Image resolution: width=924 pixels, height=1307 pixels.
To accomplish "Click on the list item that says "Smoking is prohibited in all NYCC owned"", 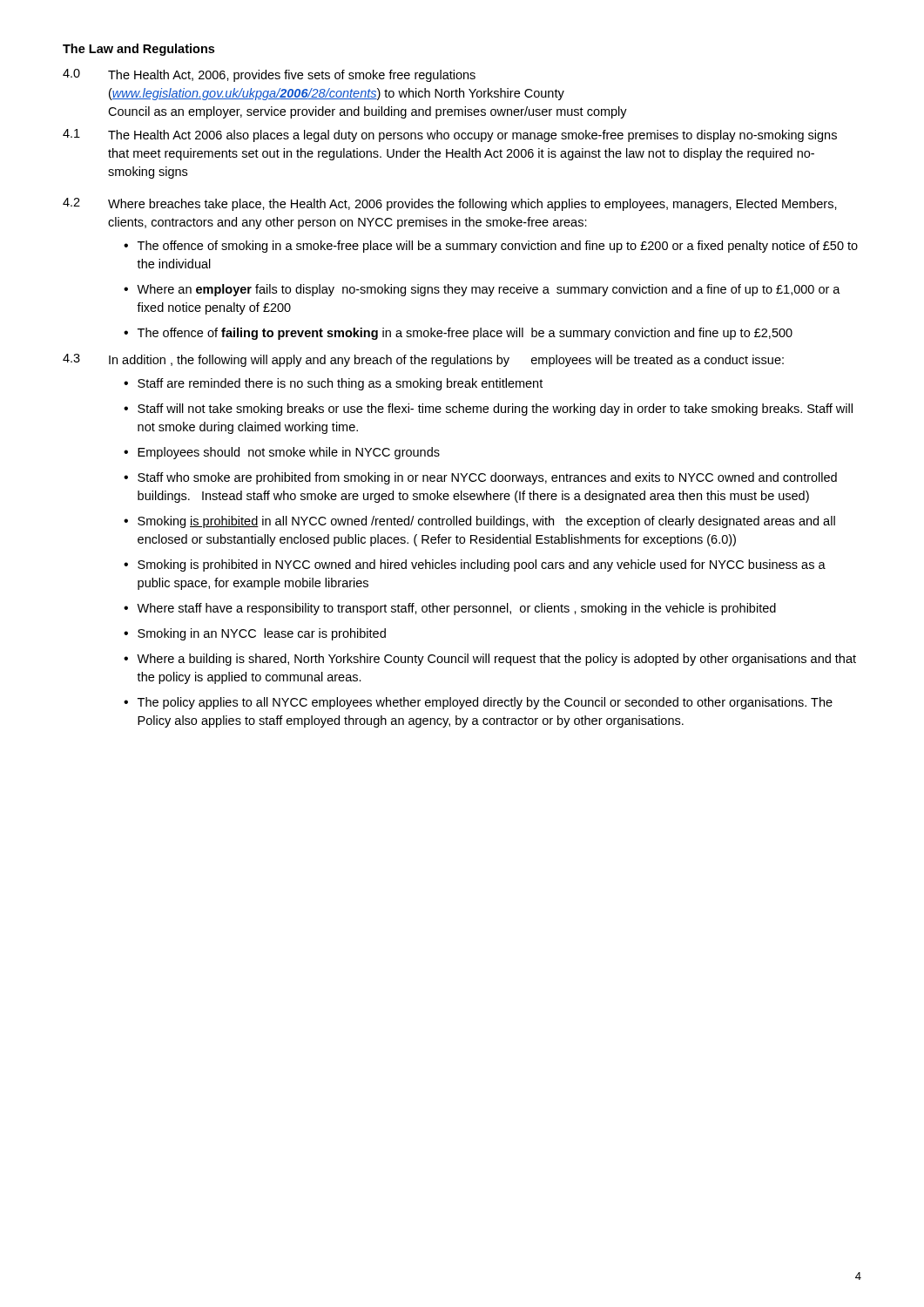I will pos(499,531).
